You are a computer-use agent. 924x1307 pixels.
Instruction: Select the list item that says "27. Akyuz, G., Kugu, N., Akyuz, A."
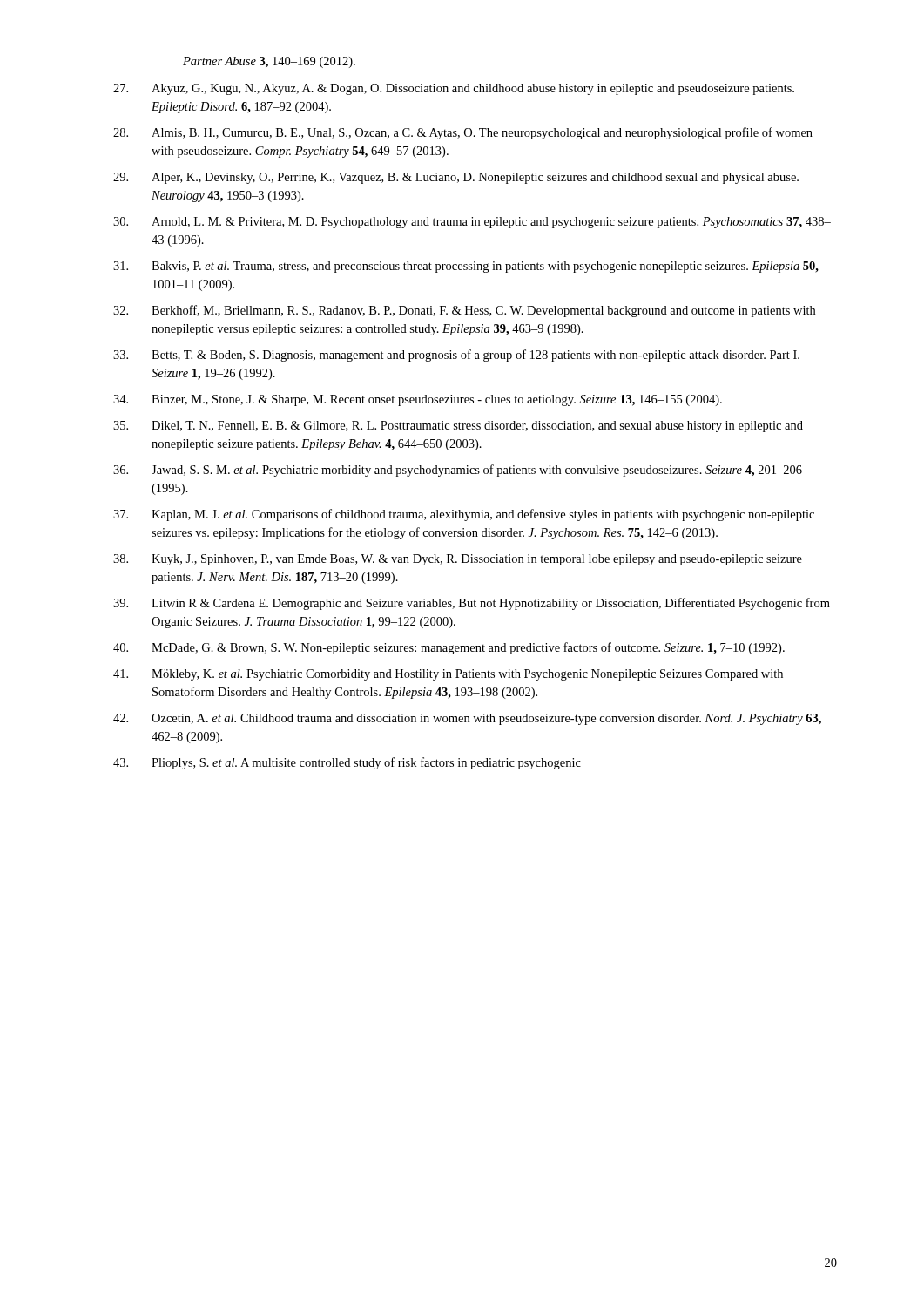[x=475, y=98]
